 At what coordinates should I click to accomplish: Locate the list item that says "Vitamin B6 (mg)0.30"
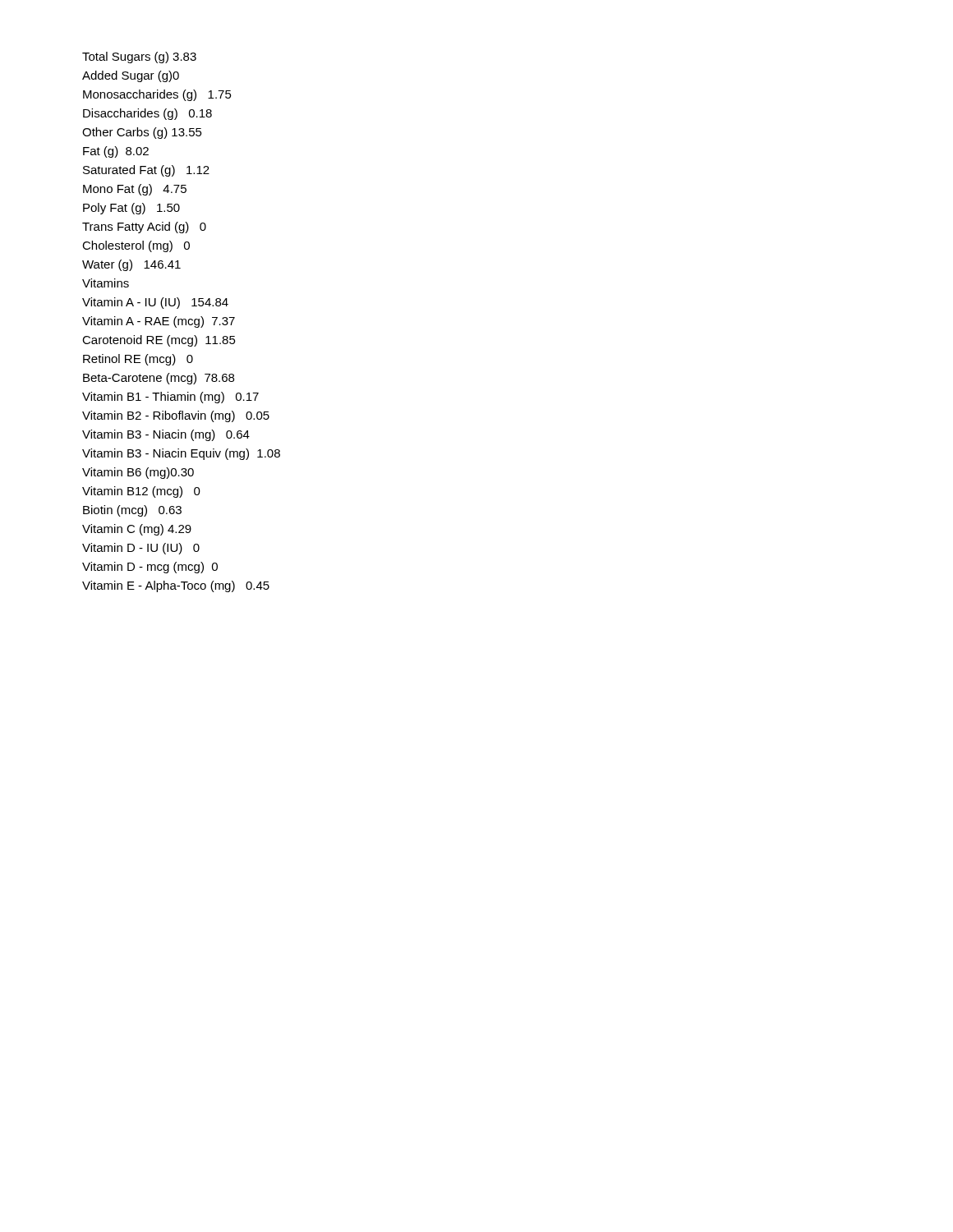click(x=138, y=472)
